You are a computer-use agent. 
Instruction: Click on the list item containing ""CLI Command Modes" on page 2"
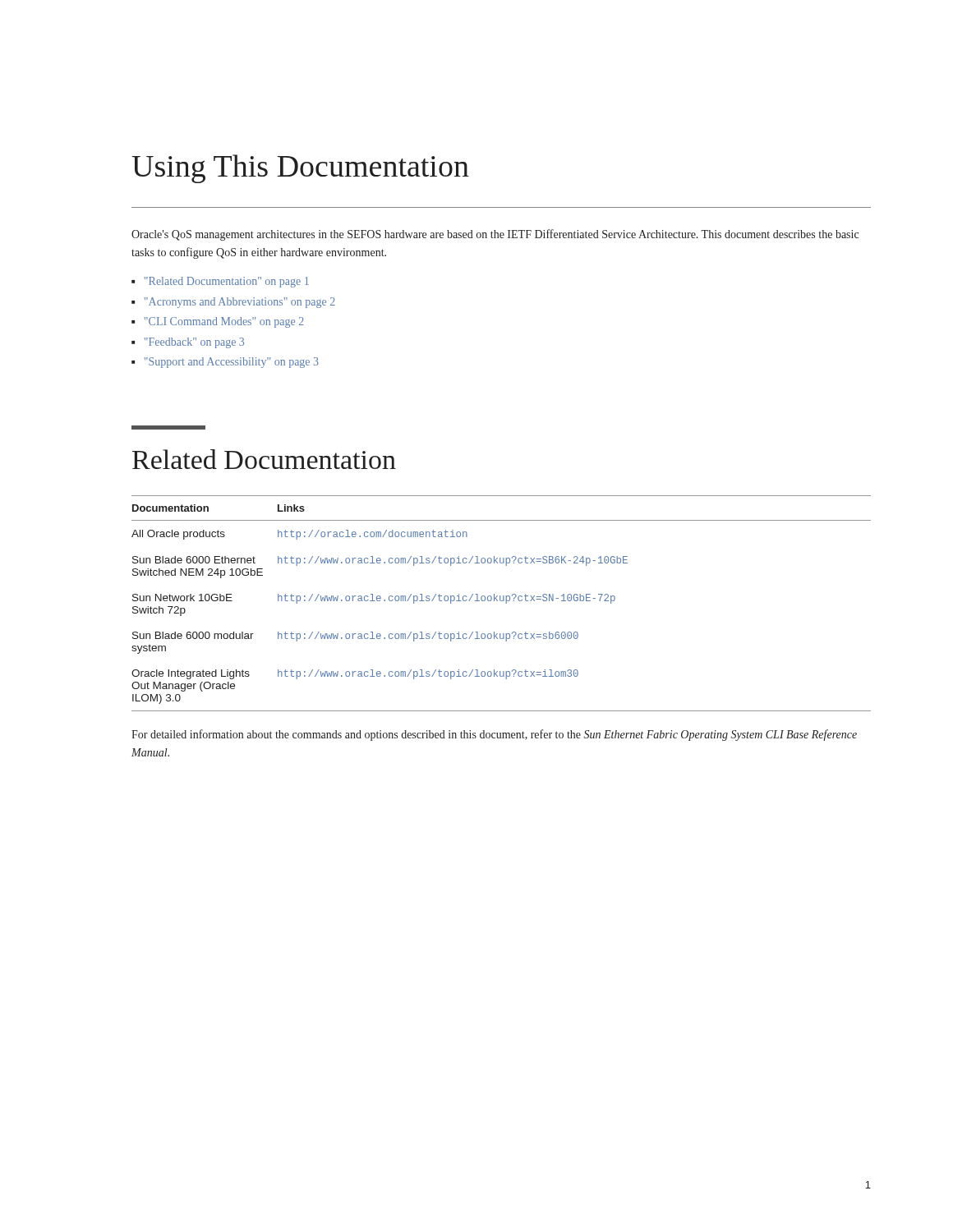(224, 322)
